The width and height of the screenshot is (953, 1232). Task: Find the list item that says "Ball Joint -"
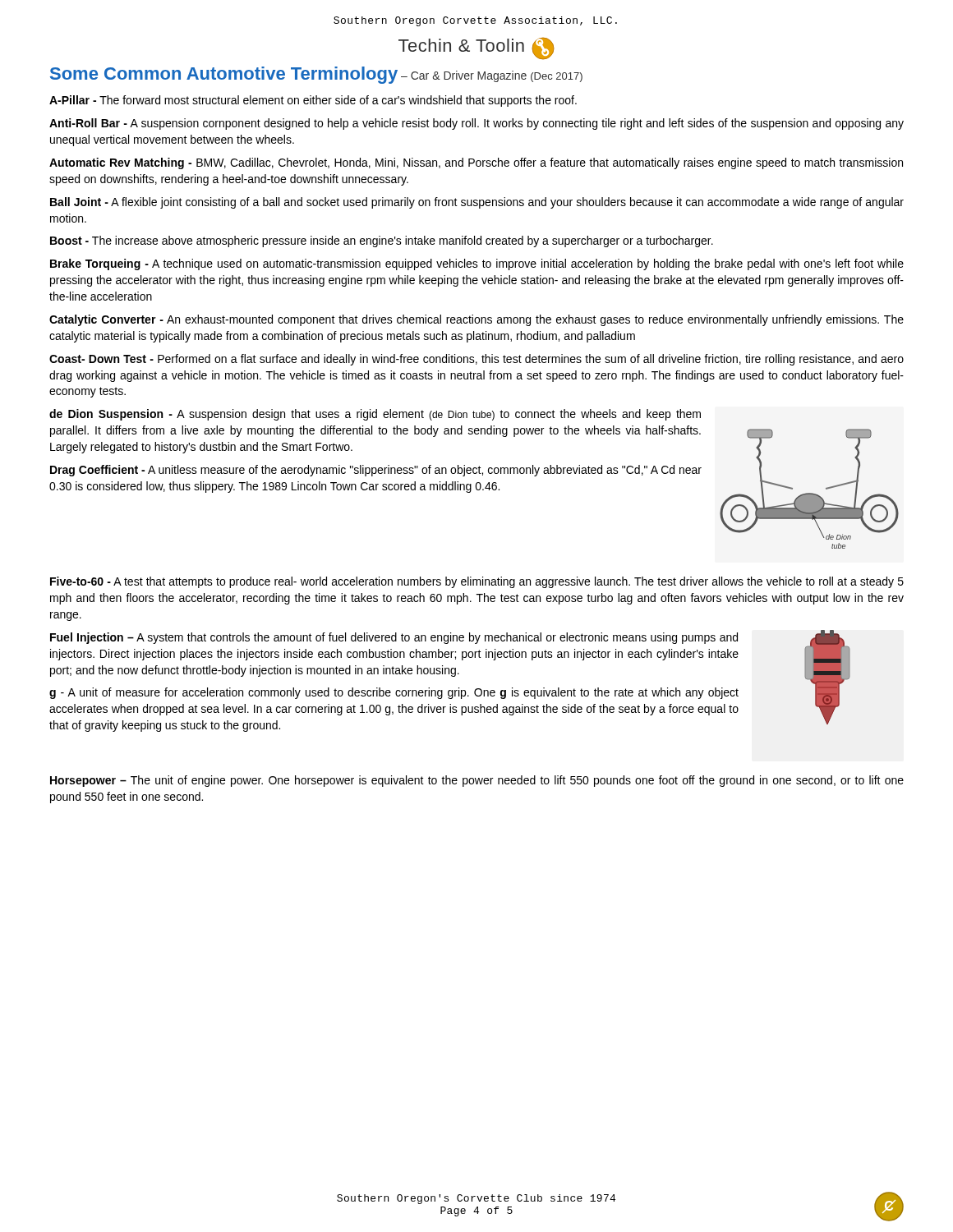point(476,211)
